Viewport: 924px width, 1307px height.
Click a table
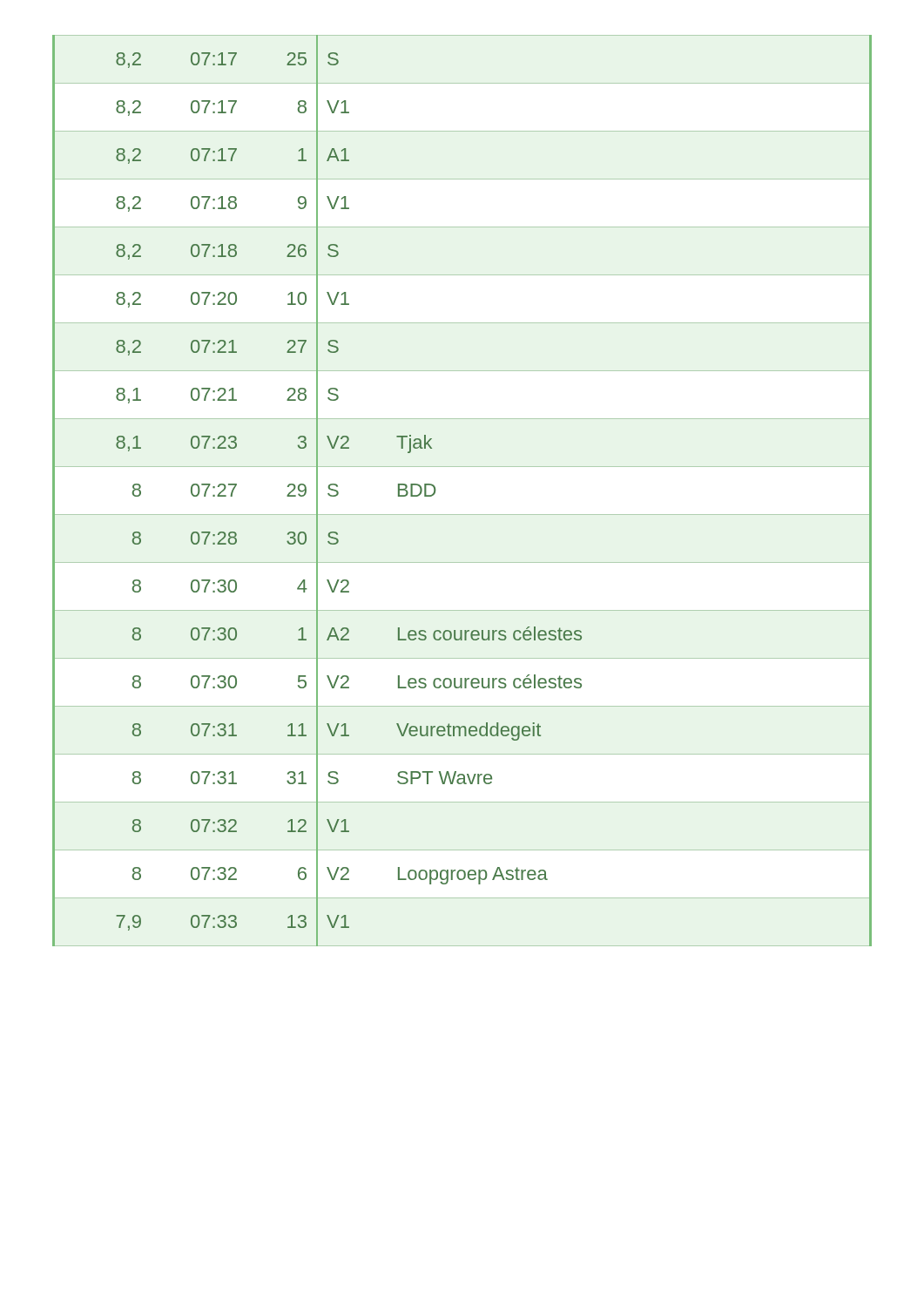[x=462, y=491]
